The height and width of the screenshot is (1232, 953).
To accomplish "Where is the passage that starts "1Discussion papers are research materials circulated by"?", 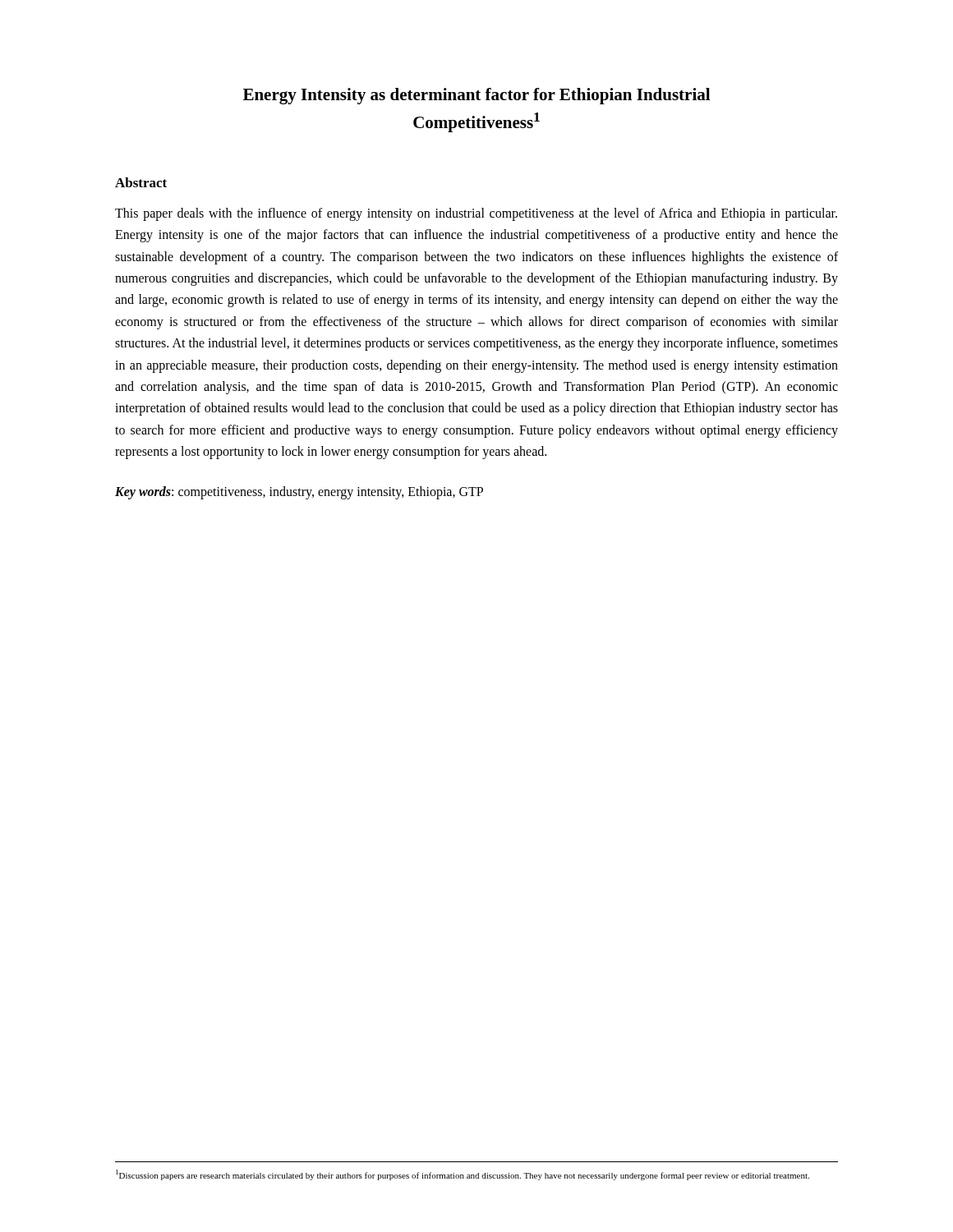I will point(462,1174).
